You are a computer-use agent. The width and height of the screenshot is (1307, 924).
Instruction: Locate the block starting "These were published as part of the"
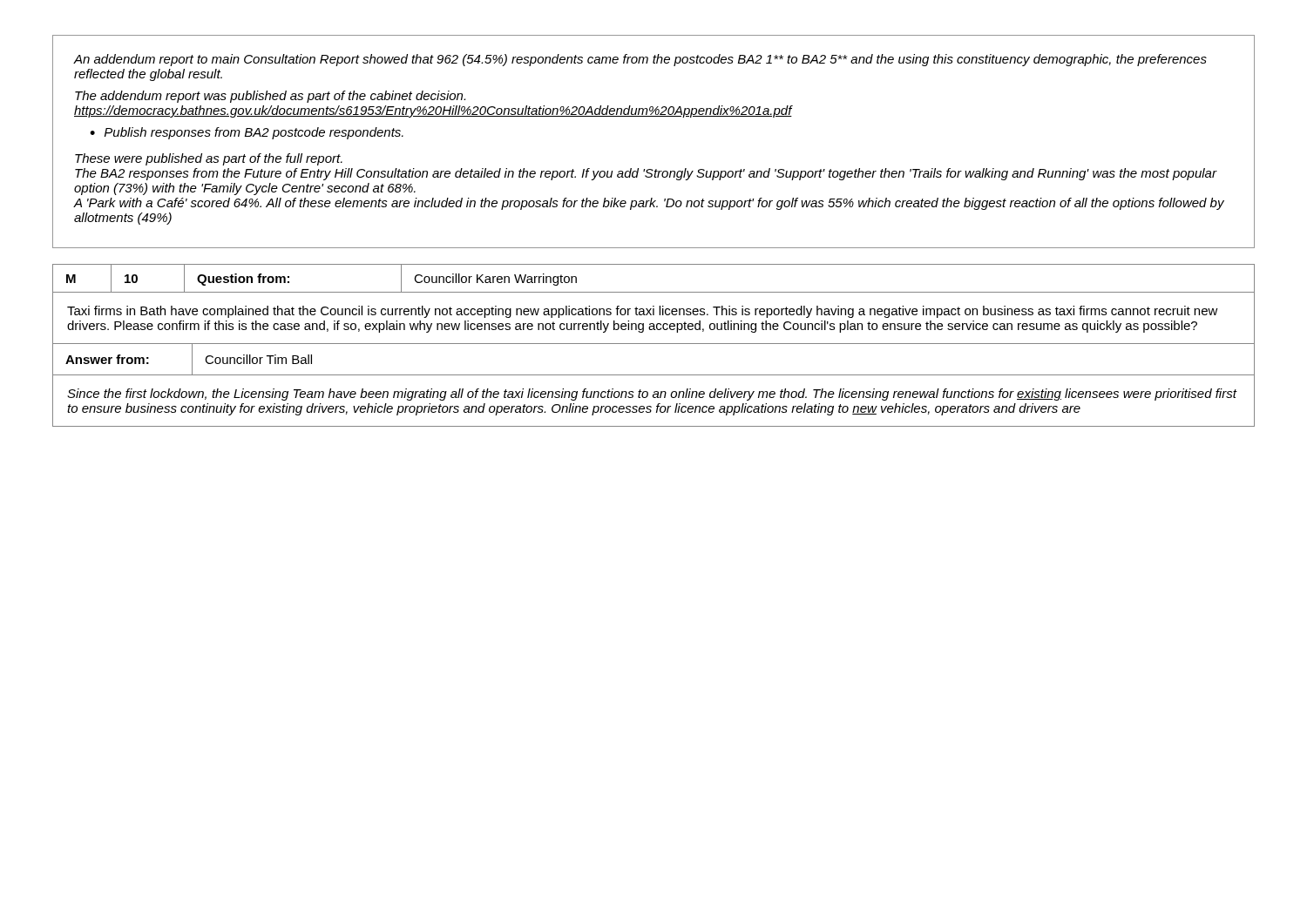[x=654, y=187]
